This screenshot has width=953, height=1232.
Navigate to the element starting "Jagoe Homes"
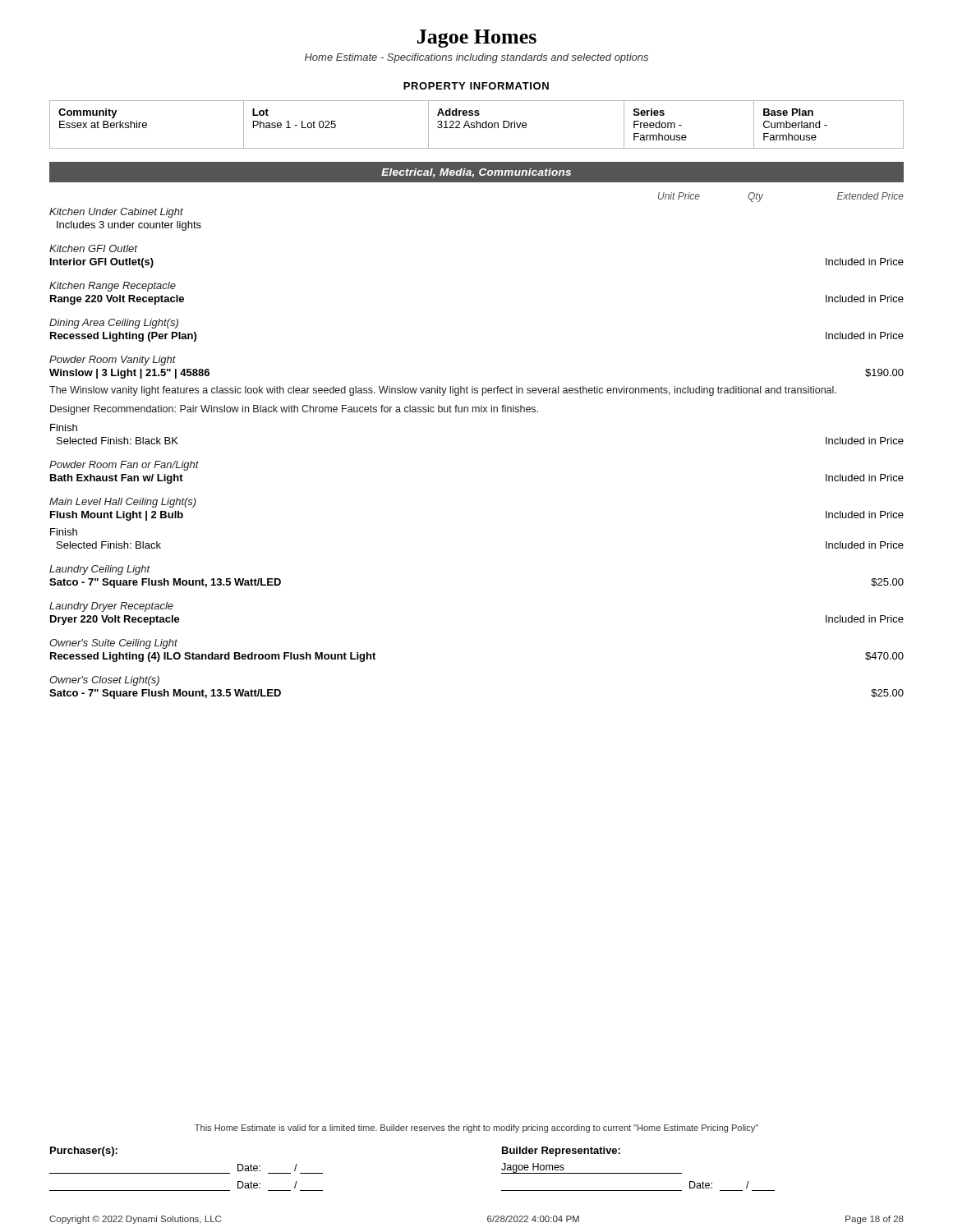pos(476,37)
